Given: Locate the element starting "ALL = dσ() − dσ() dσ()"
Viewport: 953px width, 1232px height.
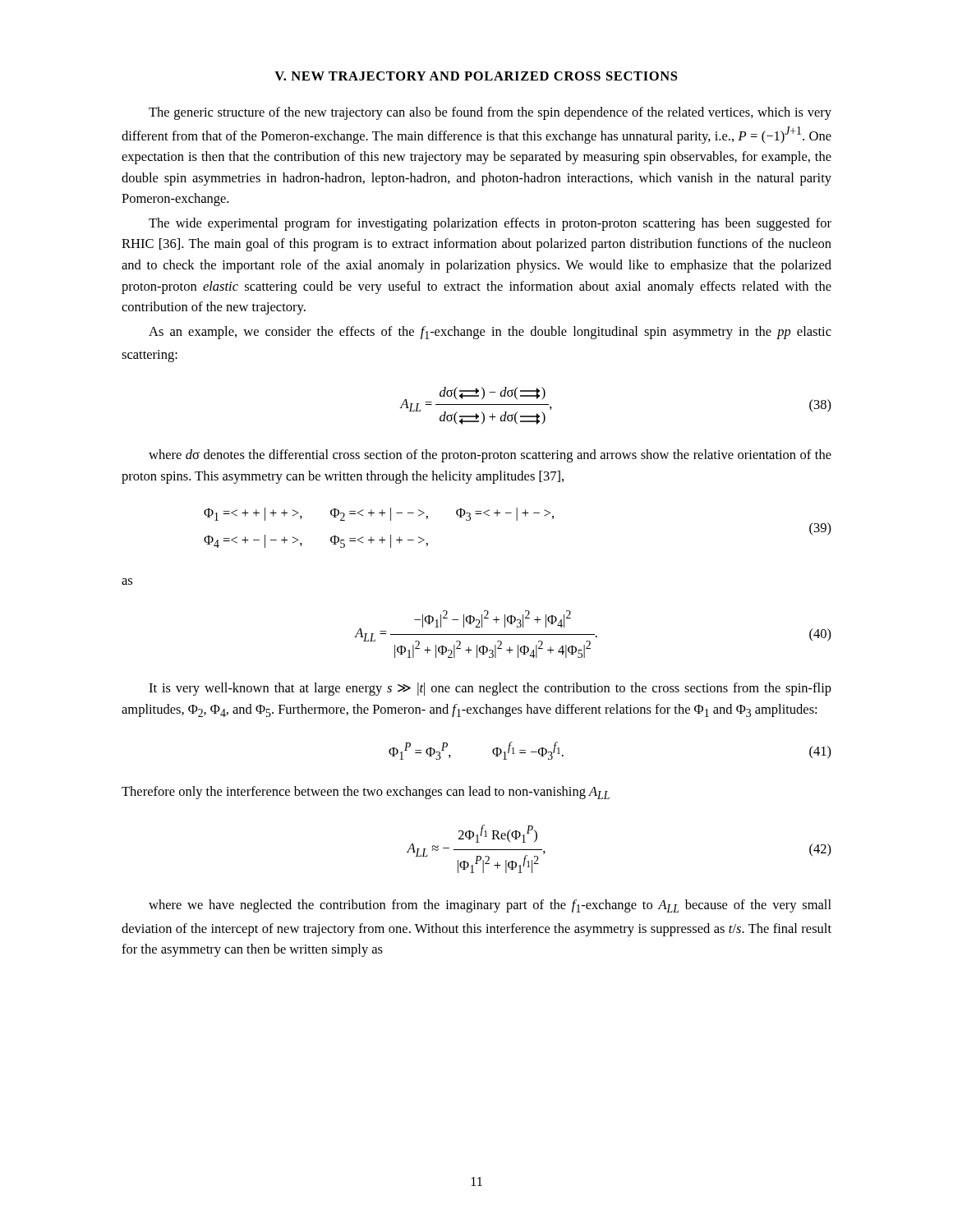Looking at the screenshot, I should coord(476,405).
